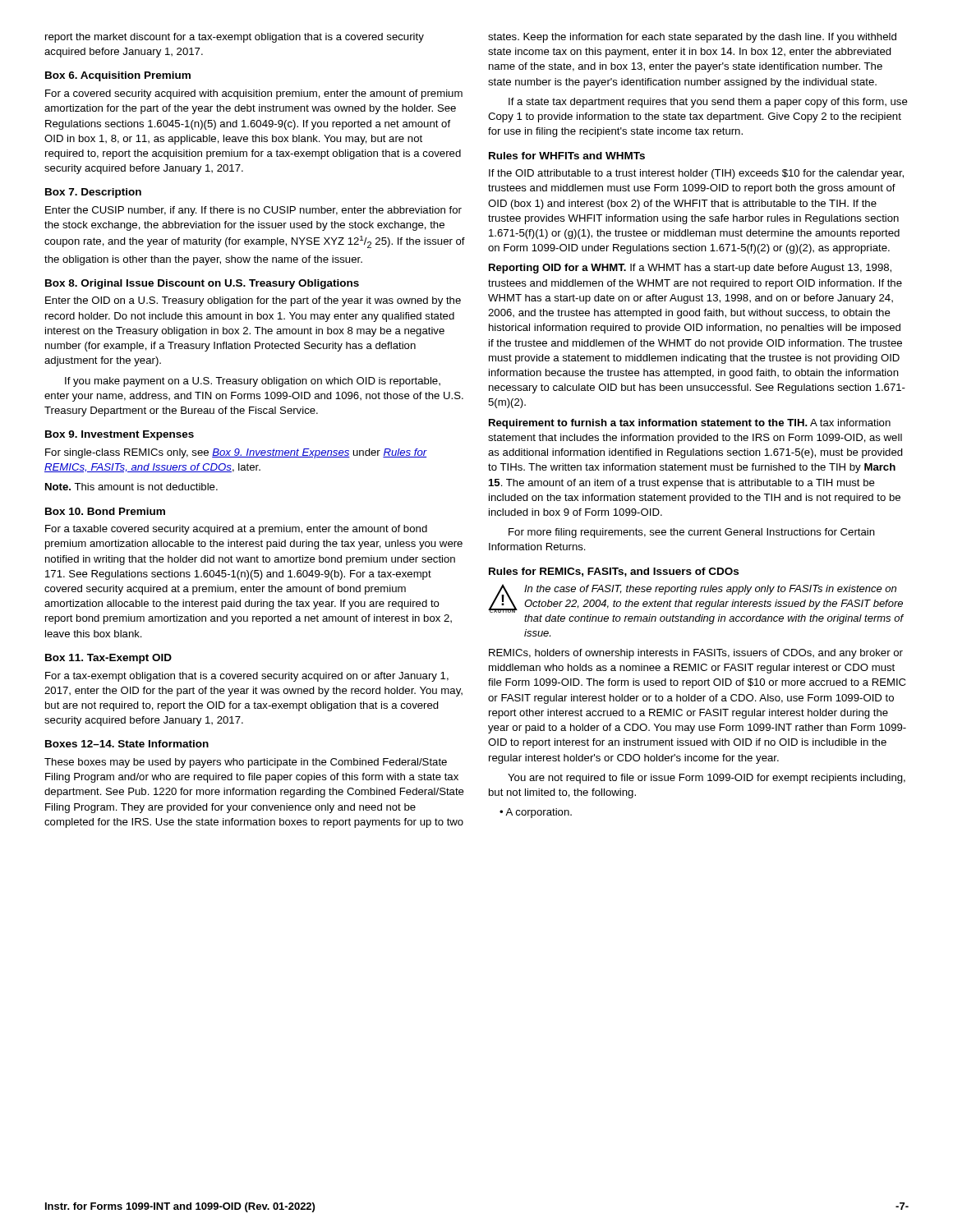953x1232 pixels.
Task: Point to the region starting "! CAUTION In the case"
Action: [x=698, y=611]
